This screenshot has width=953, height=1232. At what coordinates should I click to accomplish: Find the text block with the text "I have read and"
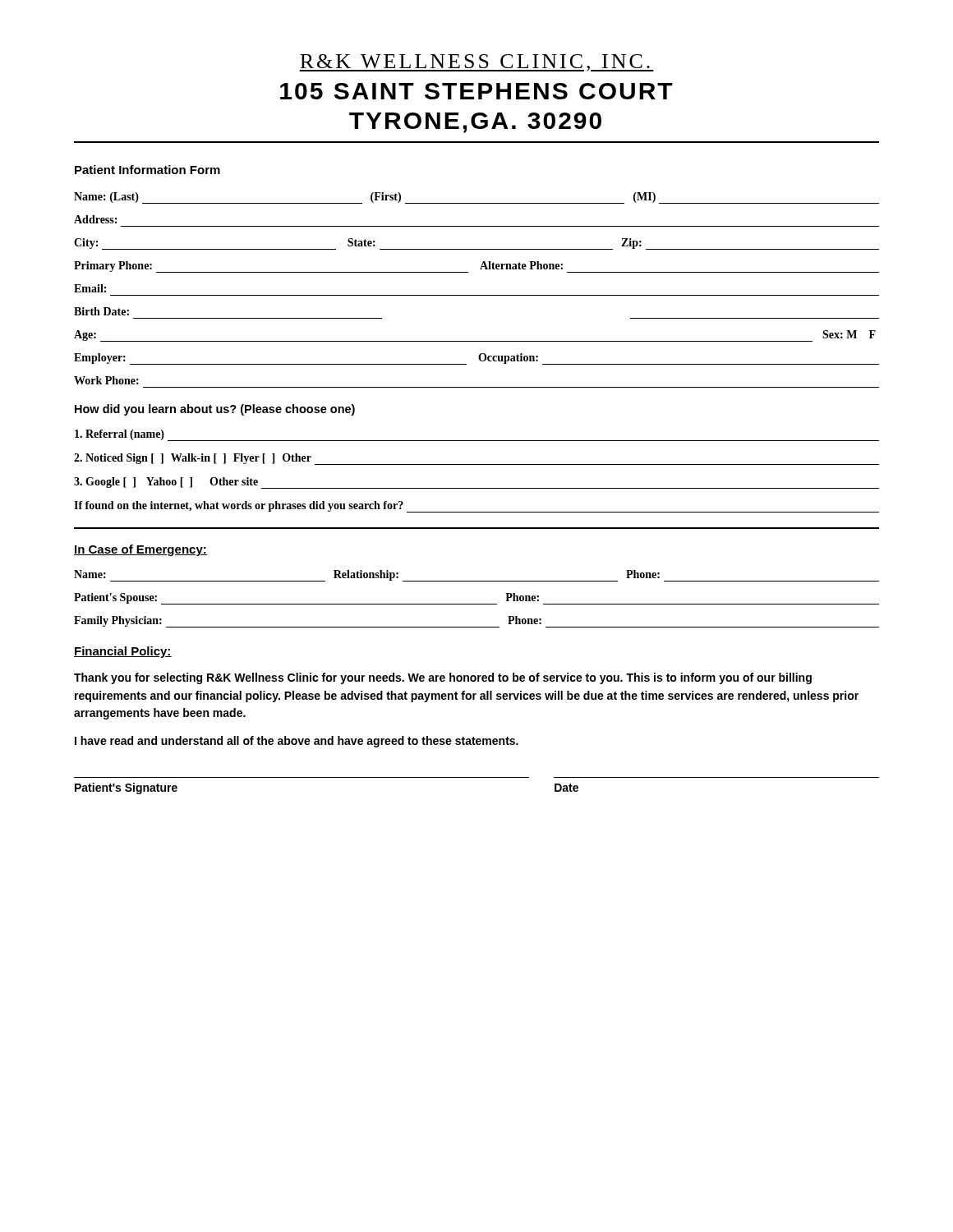tap(296, 741)
